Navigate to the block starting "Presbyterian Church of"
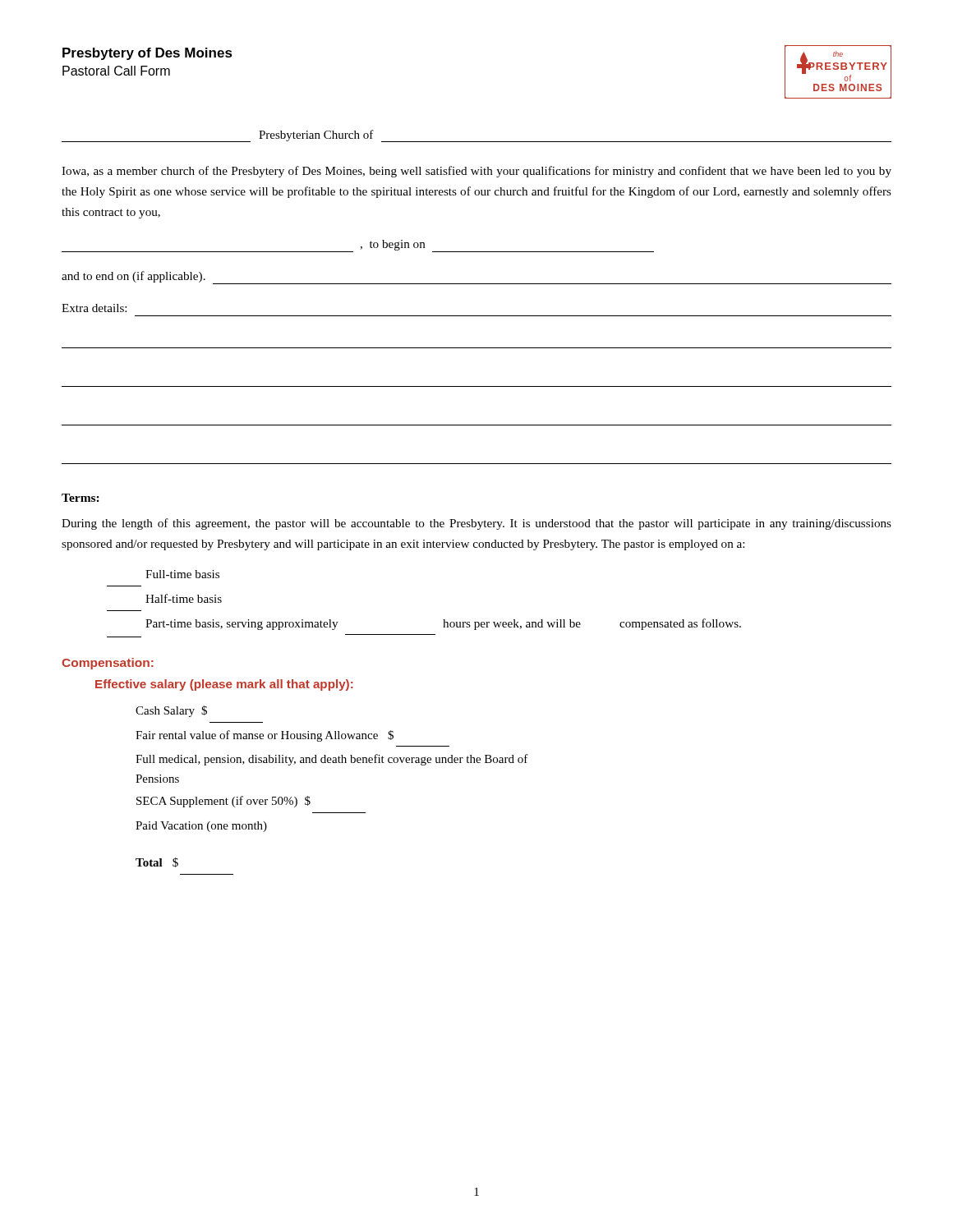953x1232 pixels. click(476, 135)
